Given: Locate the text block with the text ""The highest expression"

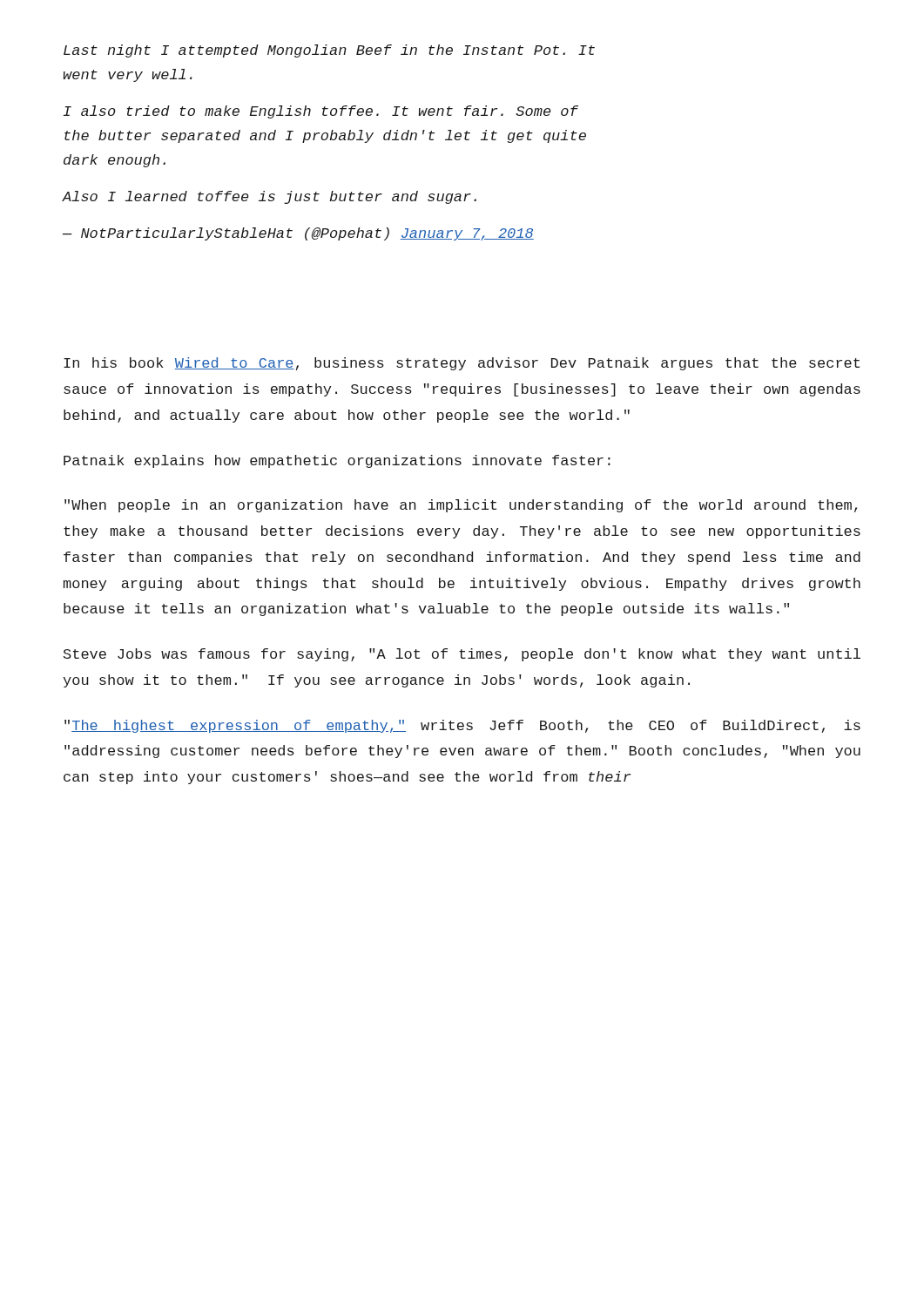Looking at the screenshot, I should (x=462, y=752).
